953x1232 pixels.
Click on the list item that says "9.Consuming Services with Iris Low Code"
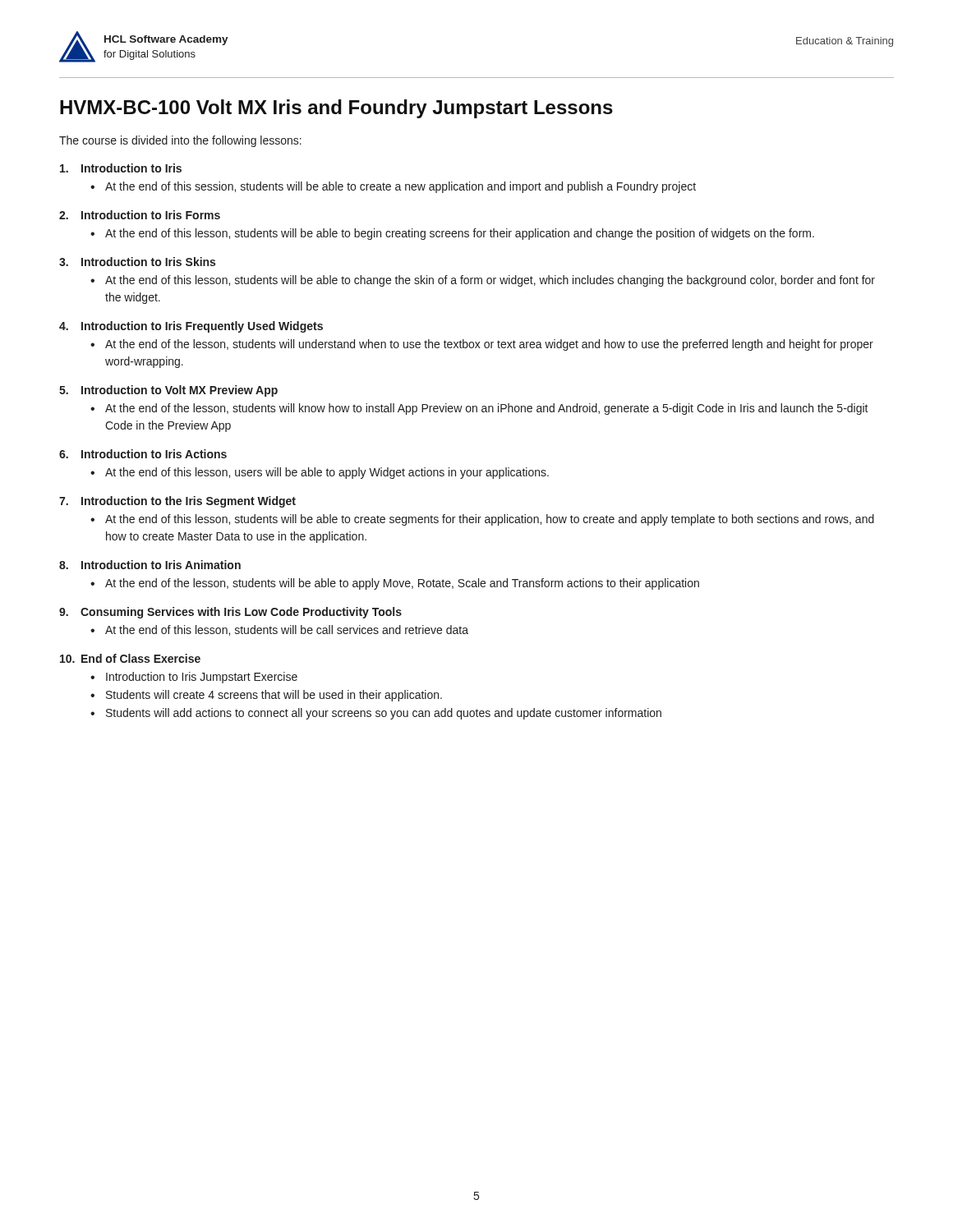click(476, 622)
